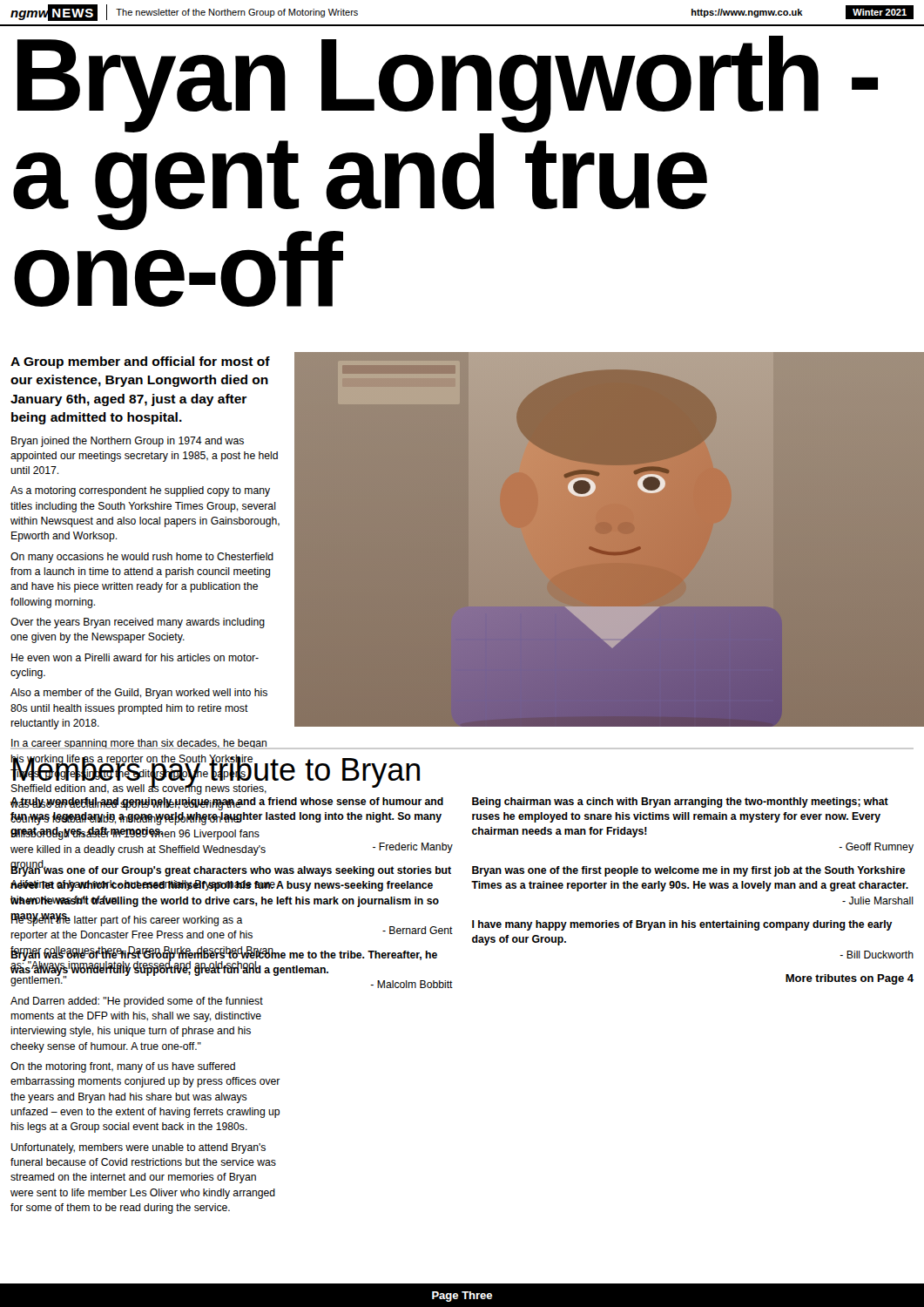
Task: Select the text block containing "In a career spanning"
Action: click(139, 804)
